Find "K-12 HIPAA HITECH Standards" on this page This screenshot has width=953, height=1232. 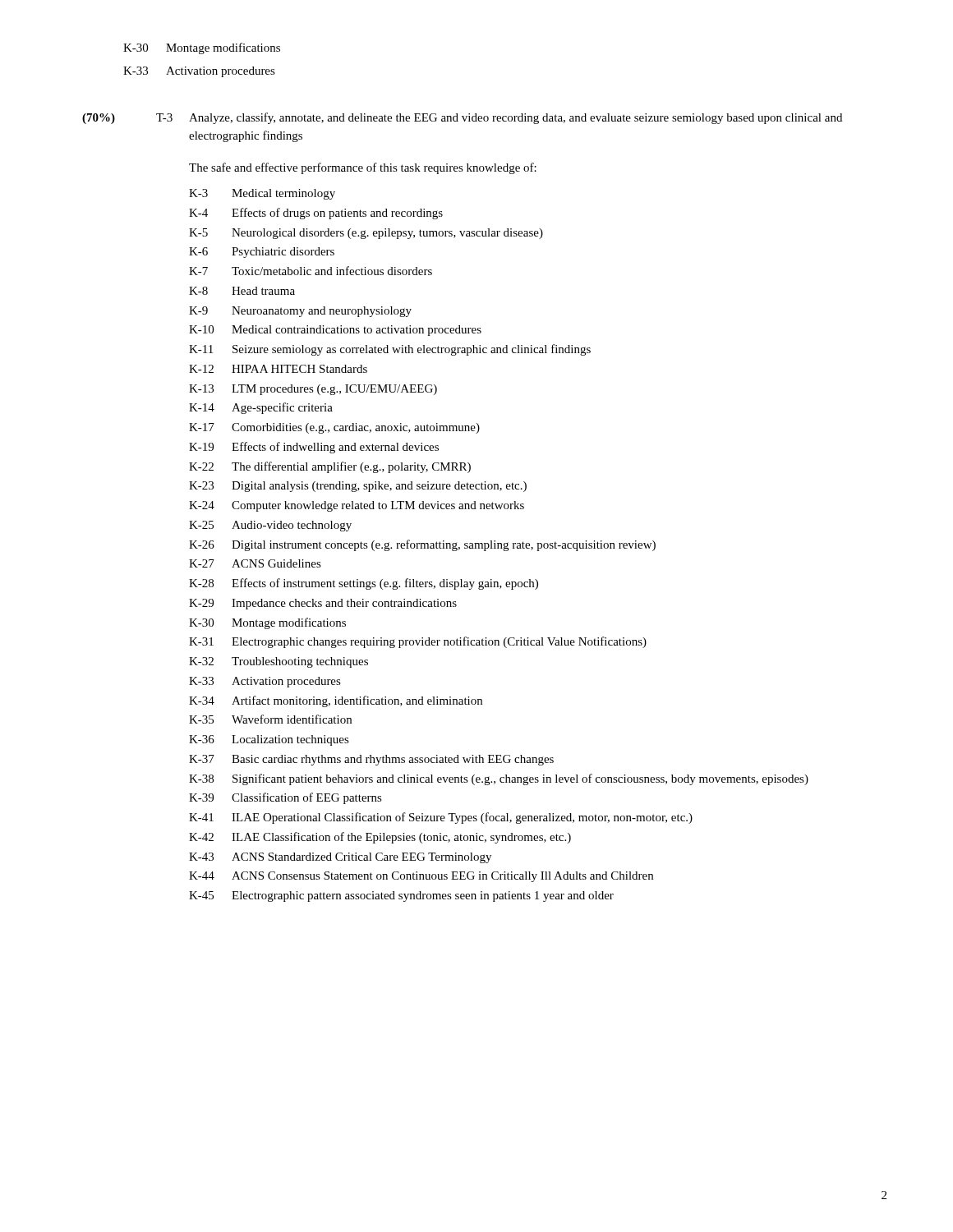point(278,369)
